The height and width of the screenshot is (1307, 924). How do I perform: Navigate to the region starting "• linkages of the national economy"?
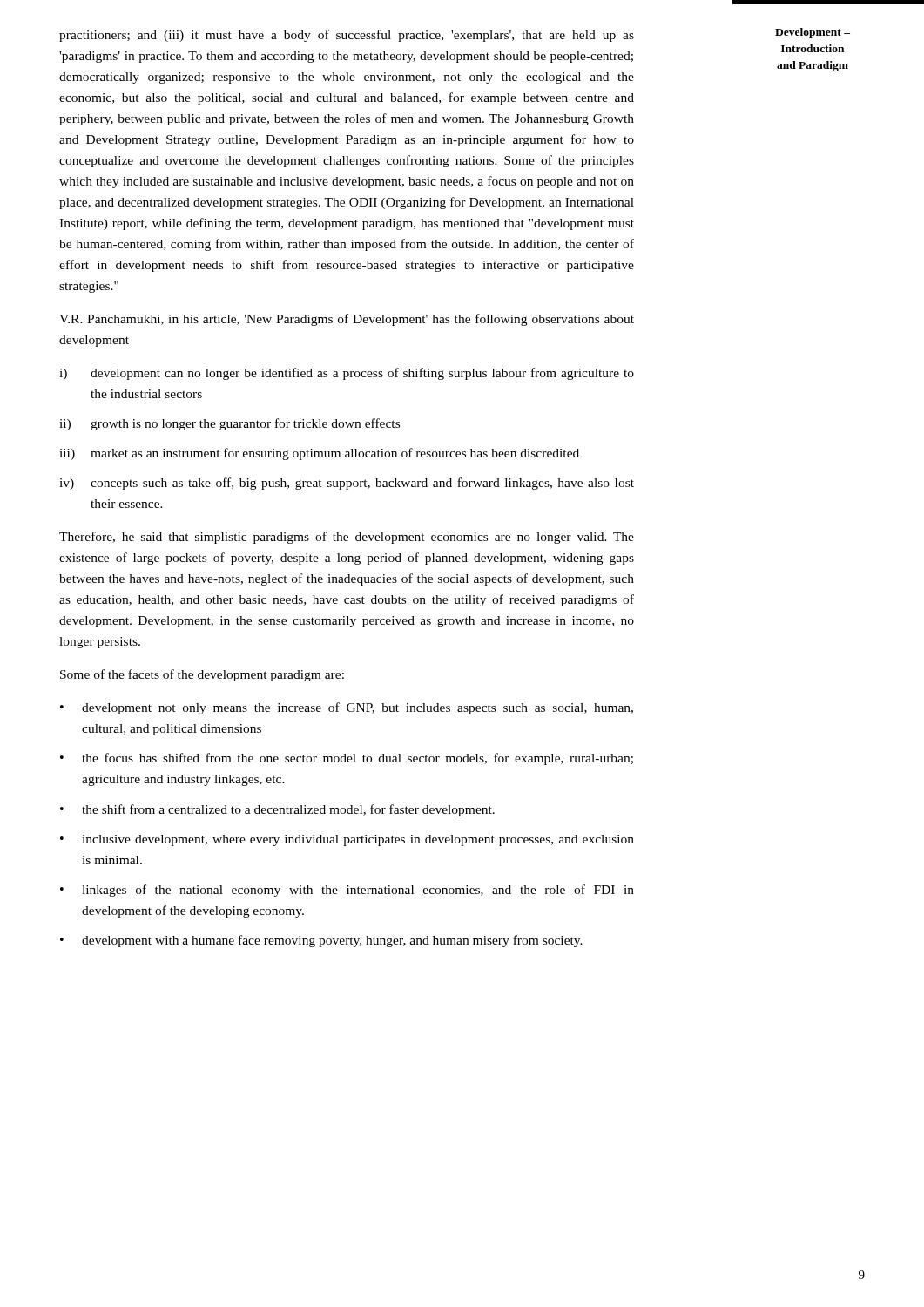click(347, 900)
